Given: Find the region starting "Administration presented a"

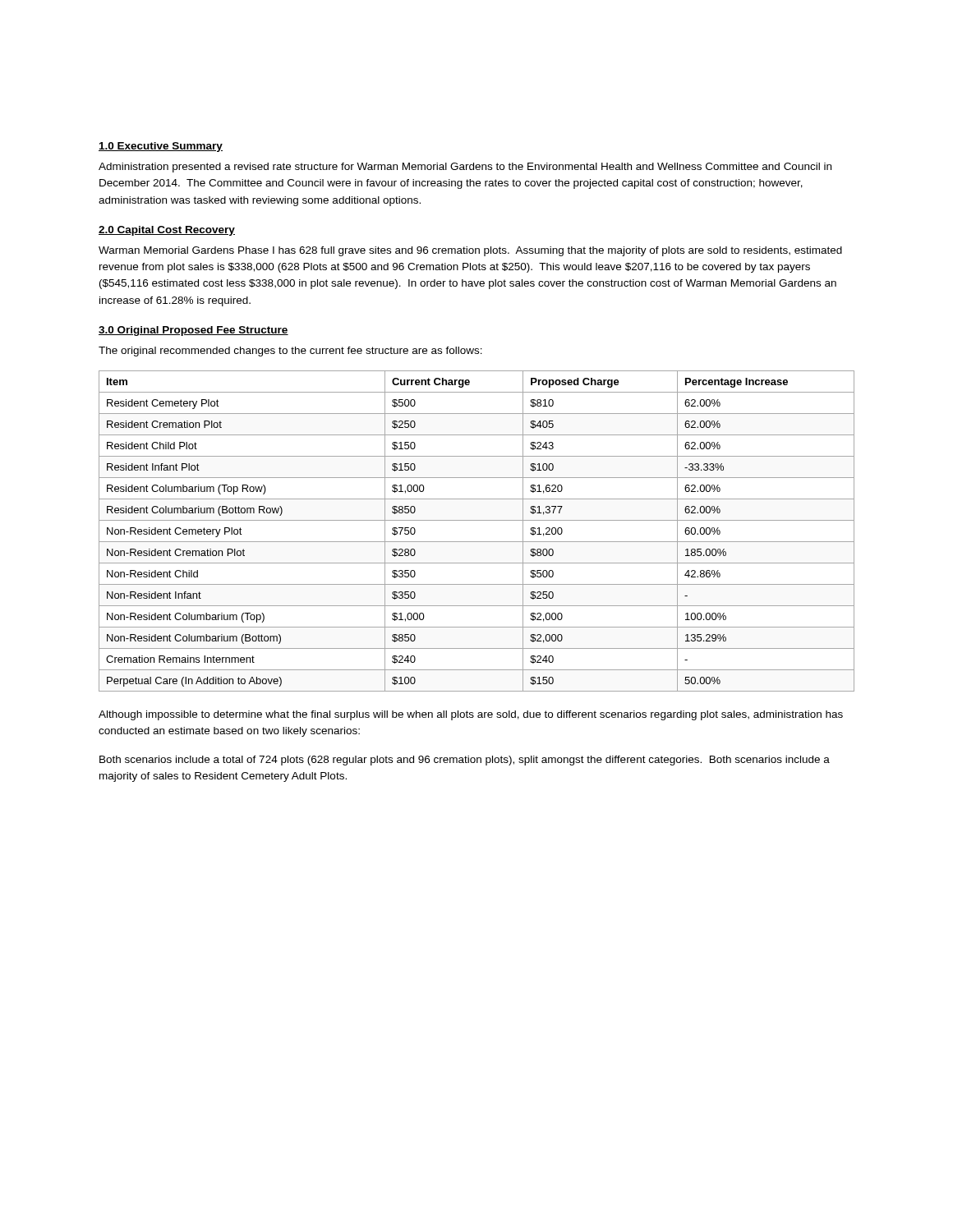Looking at the screenshot, I should (465, 183).
